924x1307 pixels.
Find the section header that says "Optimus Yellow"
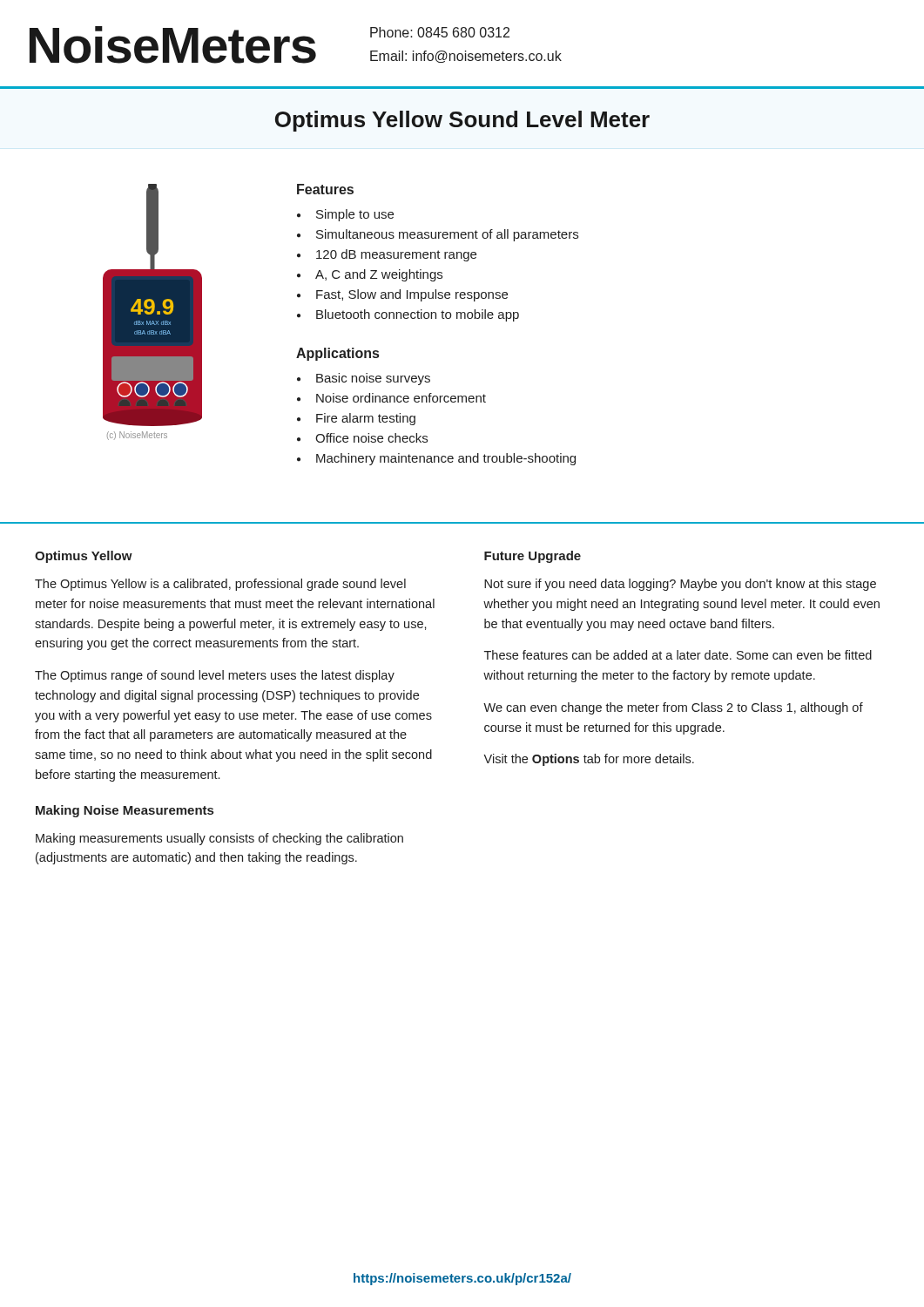click(83, 555)
